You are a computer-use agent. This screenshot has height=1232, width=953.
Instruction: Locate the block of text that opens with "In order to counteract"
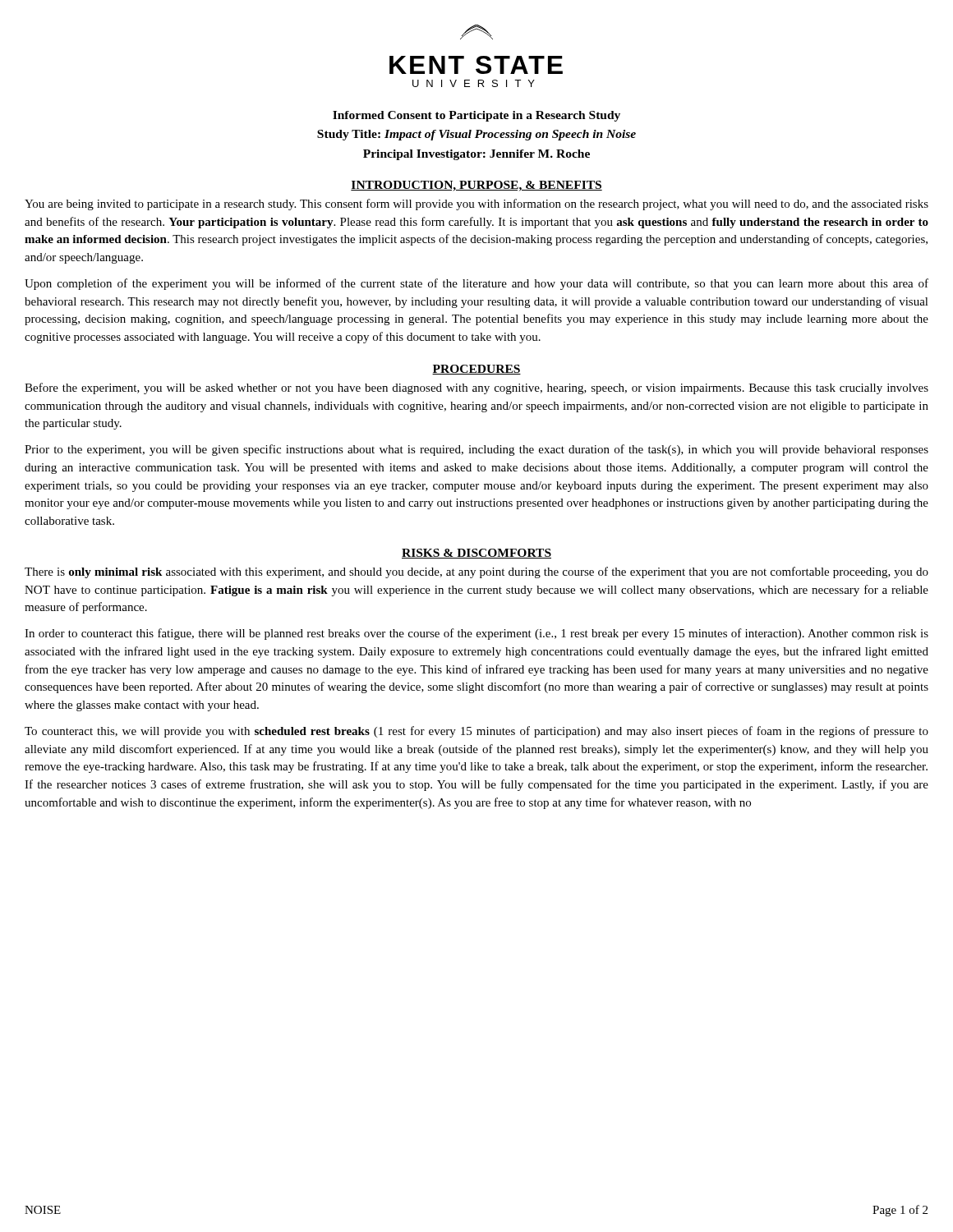click(x=476, y=669)
